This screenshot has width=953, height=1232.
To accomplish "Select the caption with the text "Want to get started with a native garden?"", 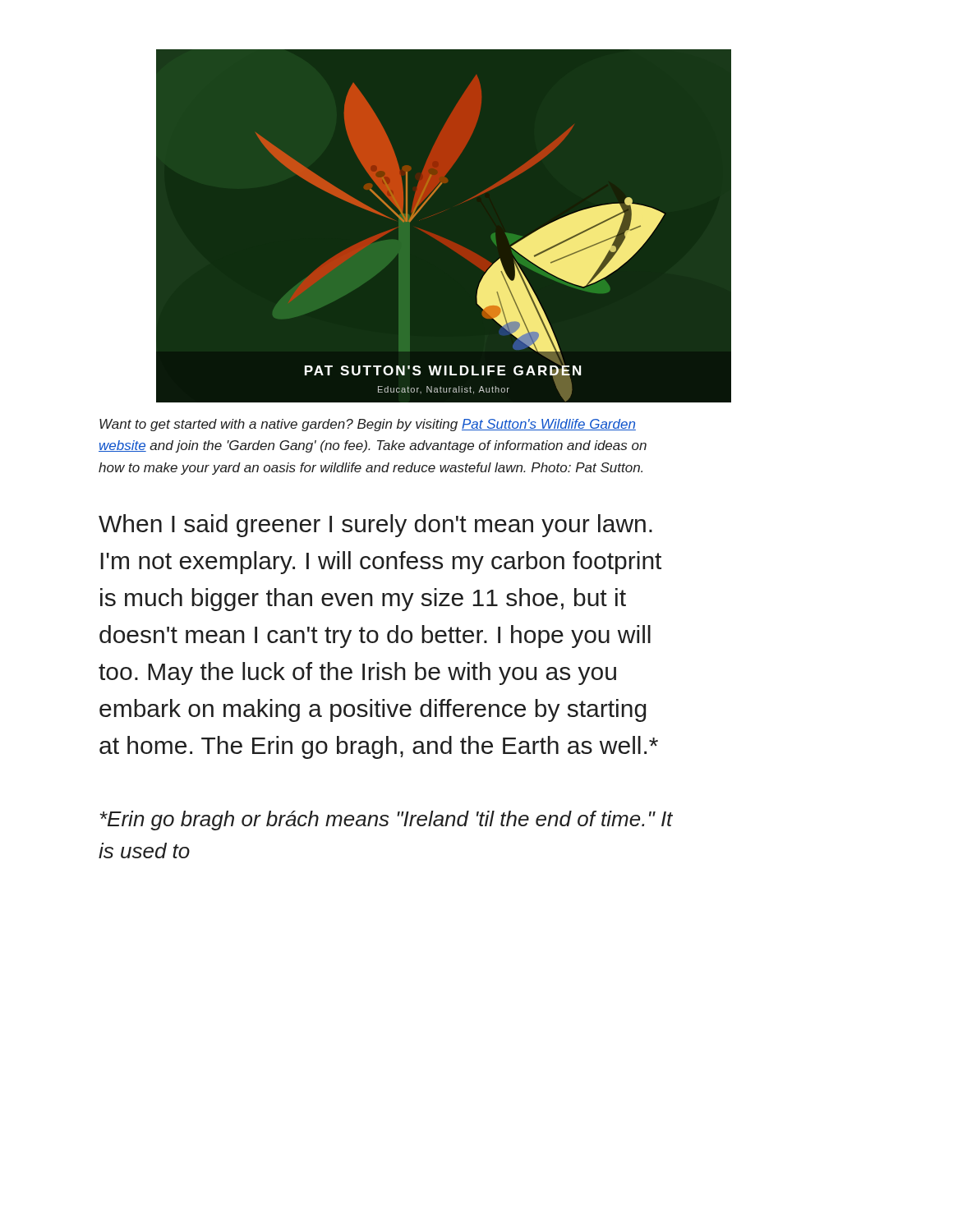I will [373, 446].
